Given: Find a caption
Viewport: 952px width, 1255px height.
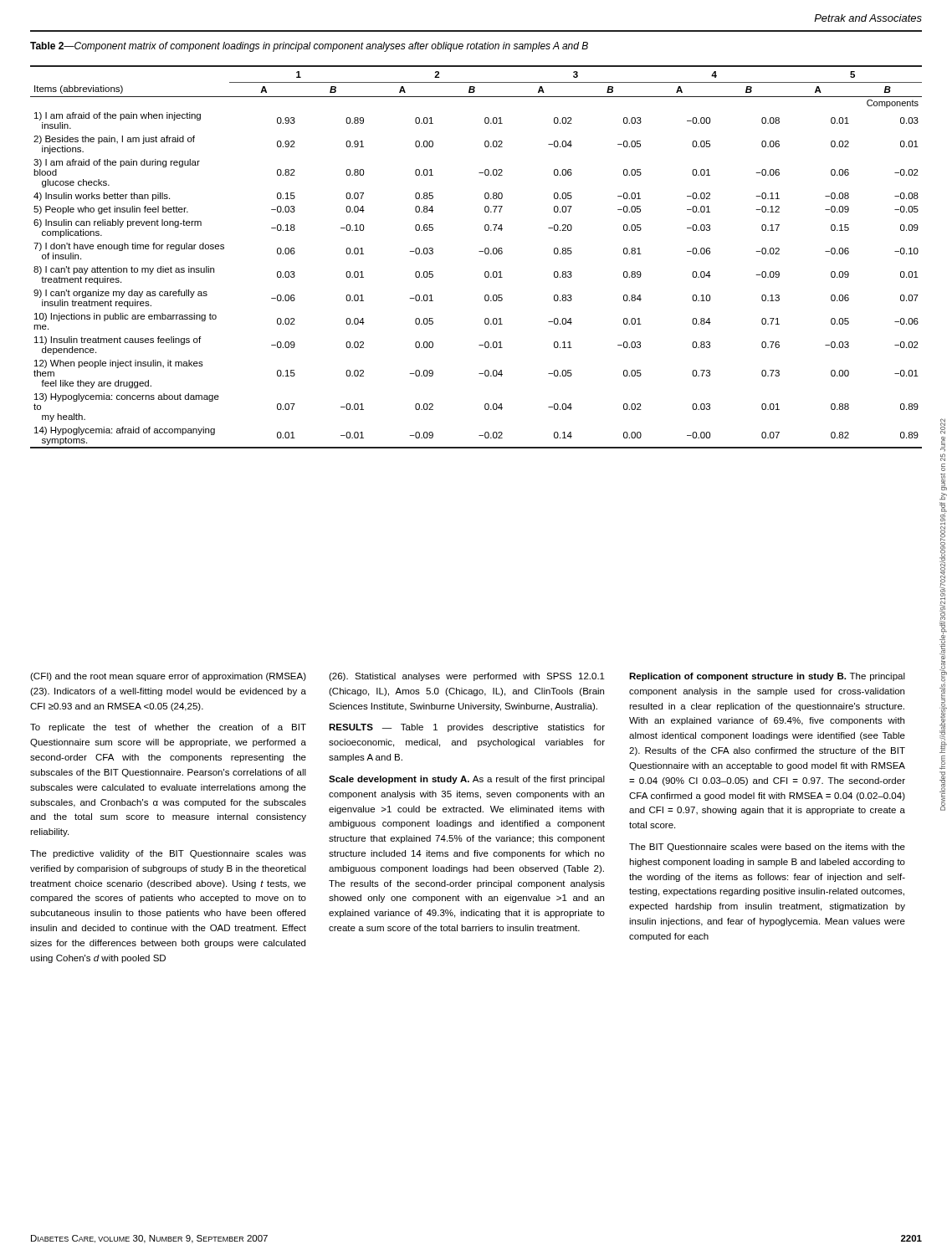Looking at the screenshot, I should (309, 46).
